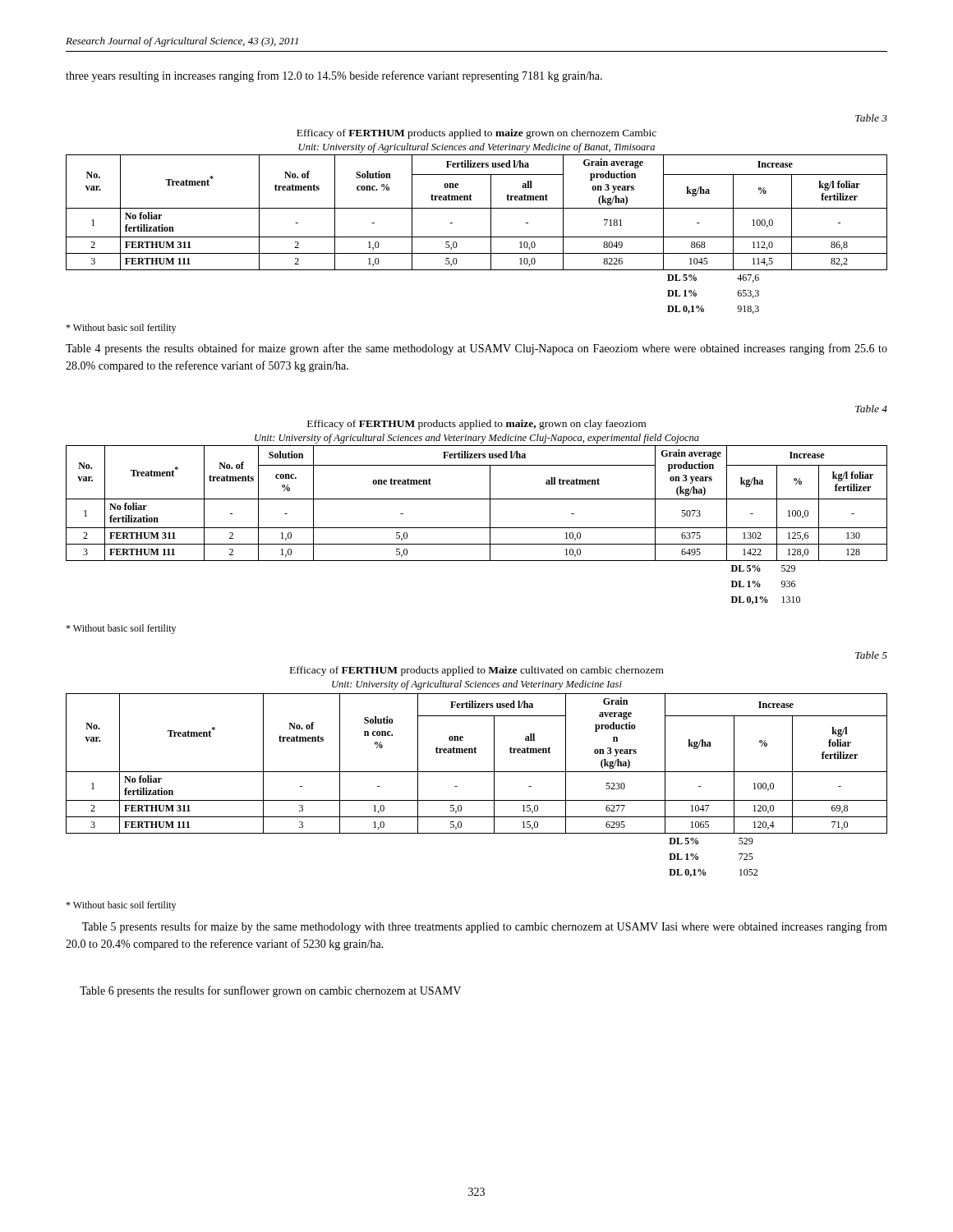Point to the block beginning "three years resulting in"
The height and width of the screenshot is (1232, 953).
point(334,76)
